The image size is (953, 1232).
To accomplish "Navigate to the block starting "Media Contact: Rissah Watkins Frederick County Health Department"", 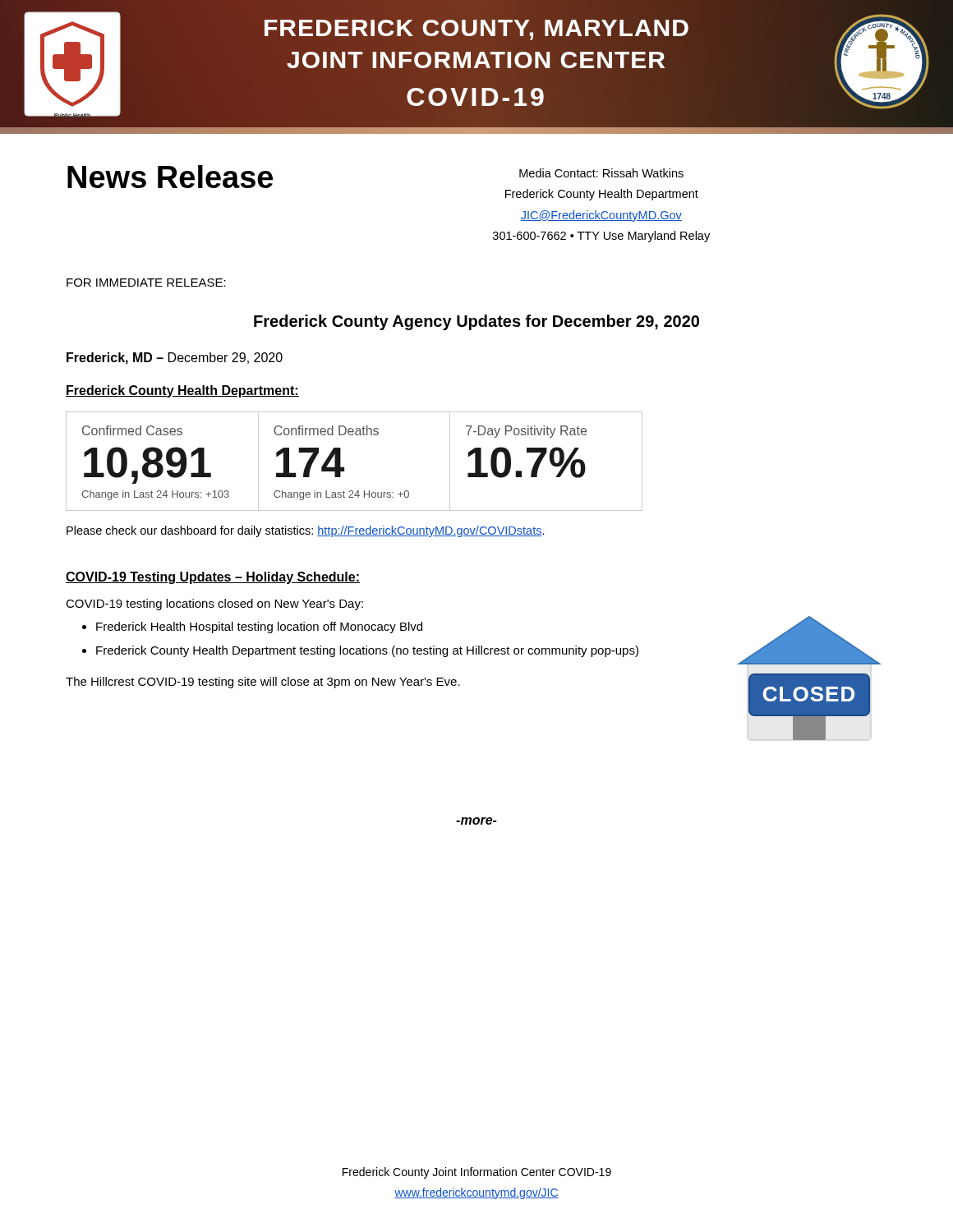I will pos(601,205).
